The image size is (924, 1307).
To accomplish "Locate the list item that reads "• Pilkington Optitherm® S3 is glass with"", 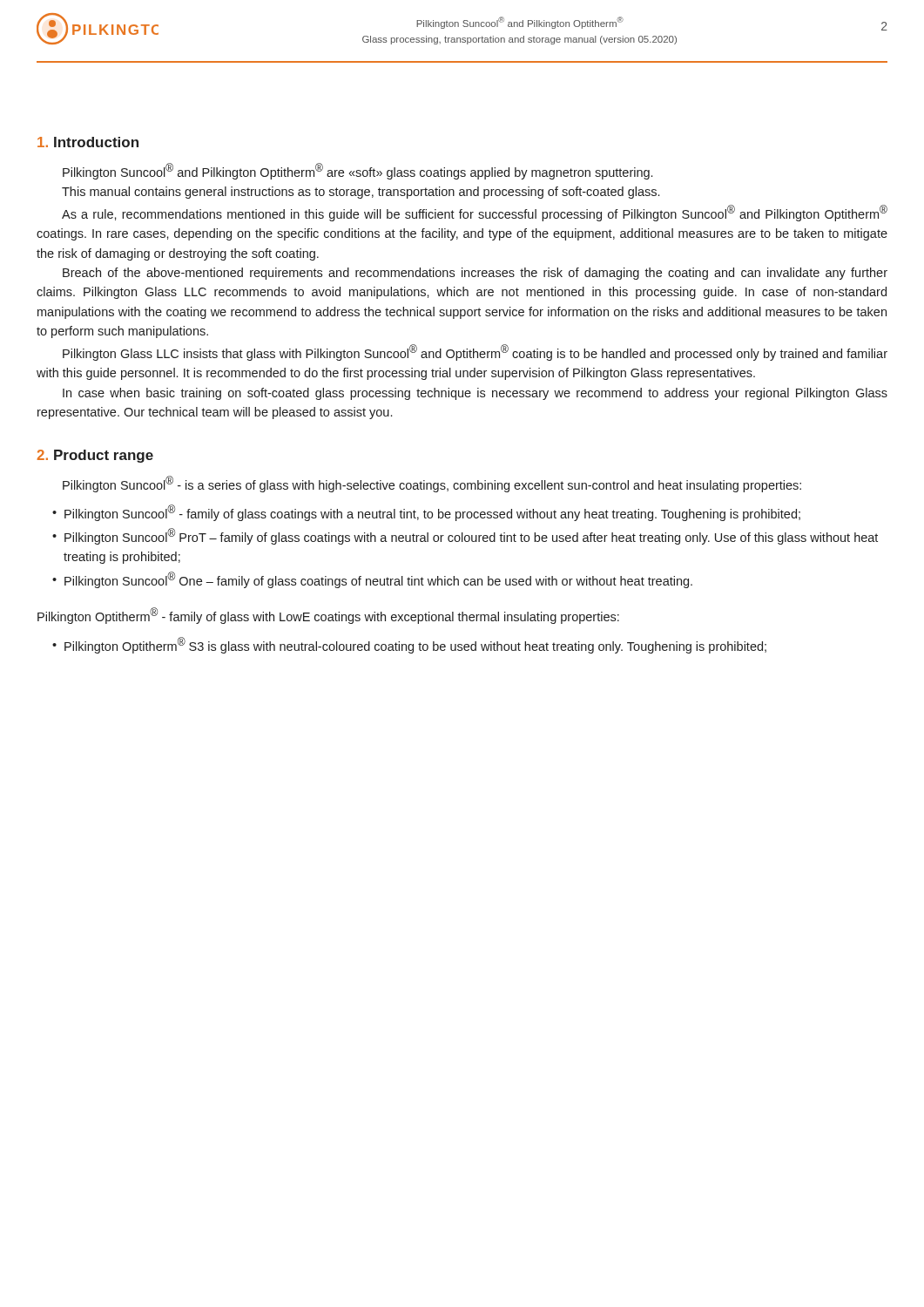I will point(410,645).
